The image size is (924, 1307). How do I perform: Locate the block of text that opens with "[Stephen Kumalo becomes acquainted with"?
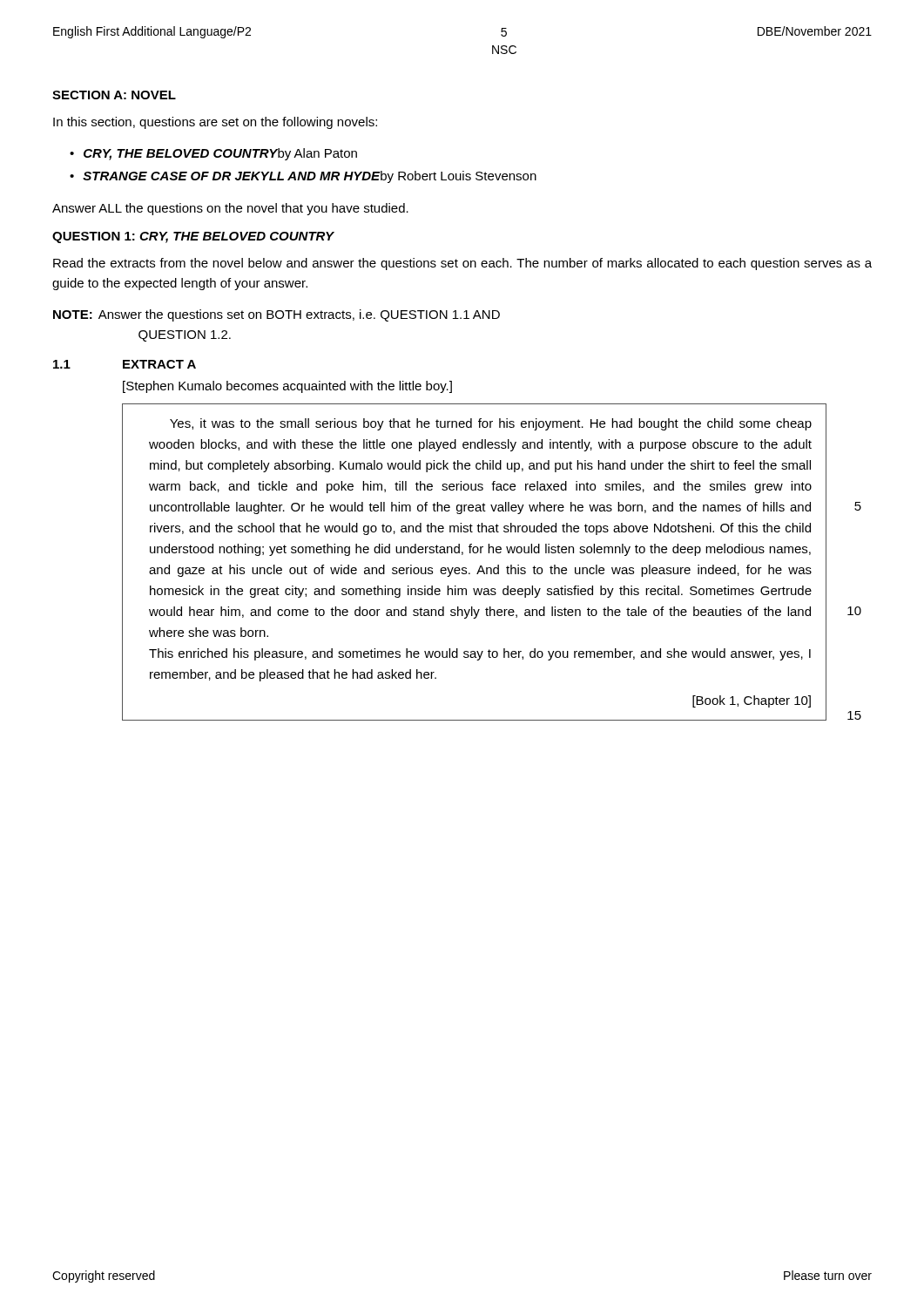coord(287,386)
